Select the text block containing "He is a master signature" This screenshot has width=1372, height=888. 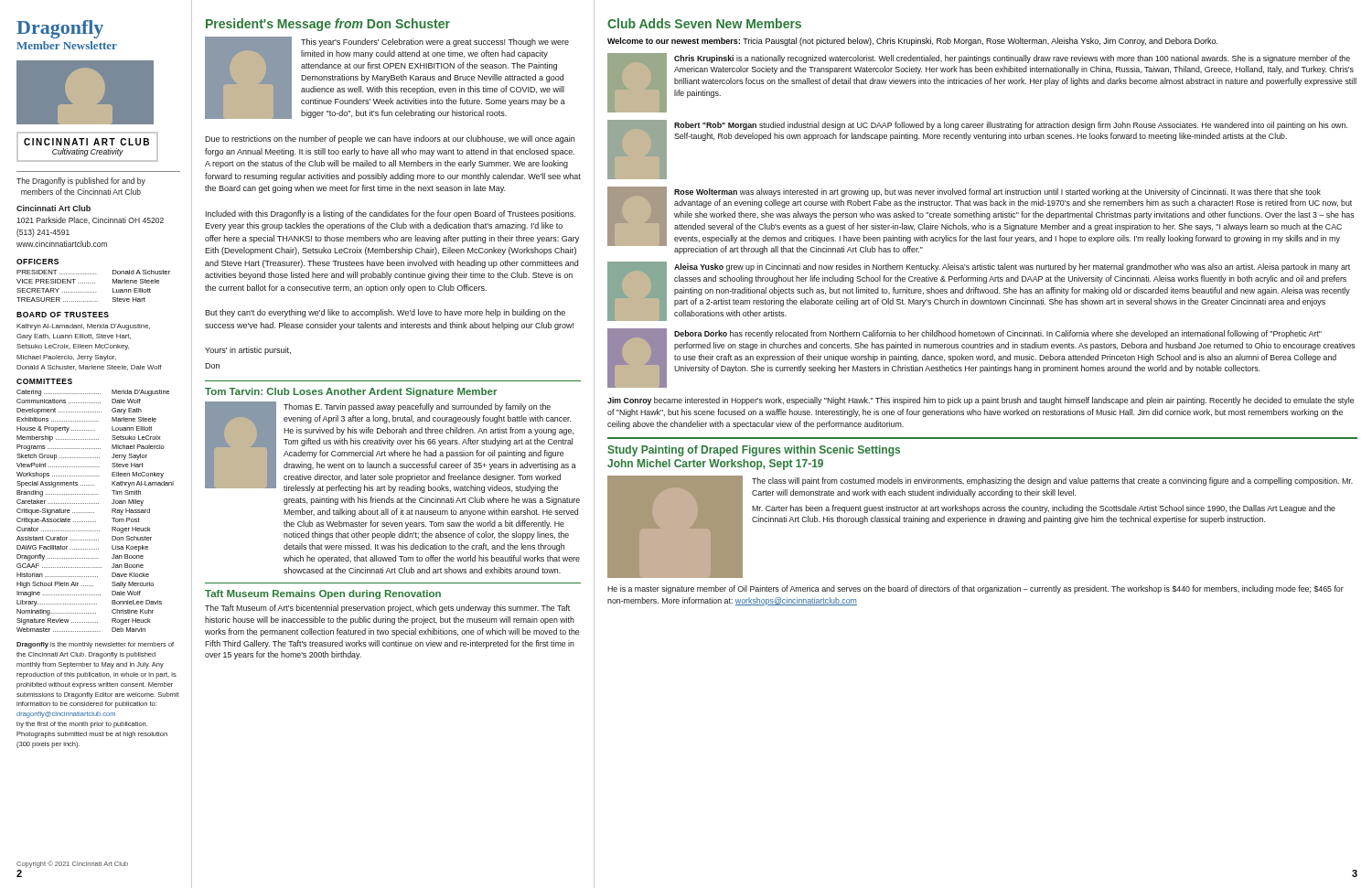pos(982,595)
